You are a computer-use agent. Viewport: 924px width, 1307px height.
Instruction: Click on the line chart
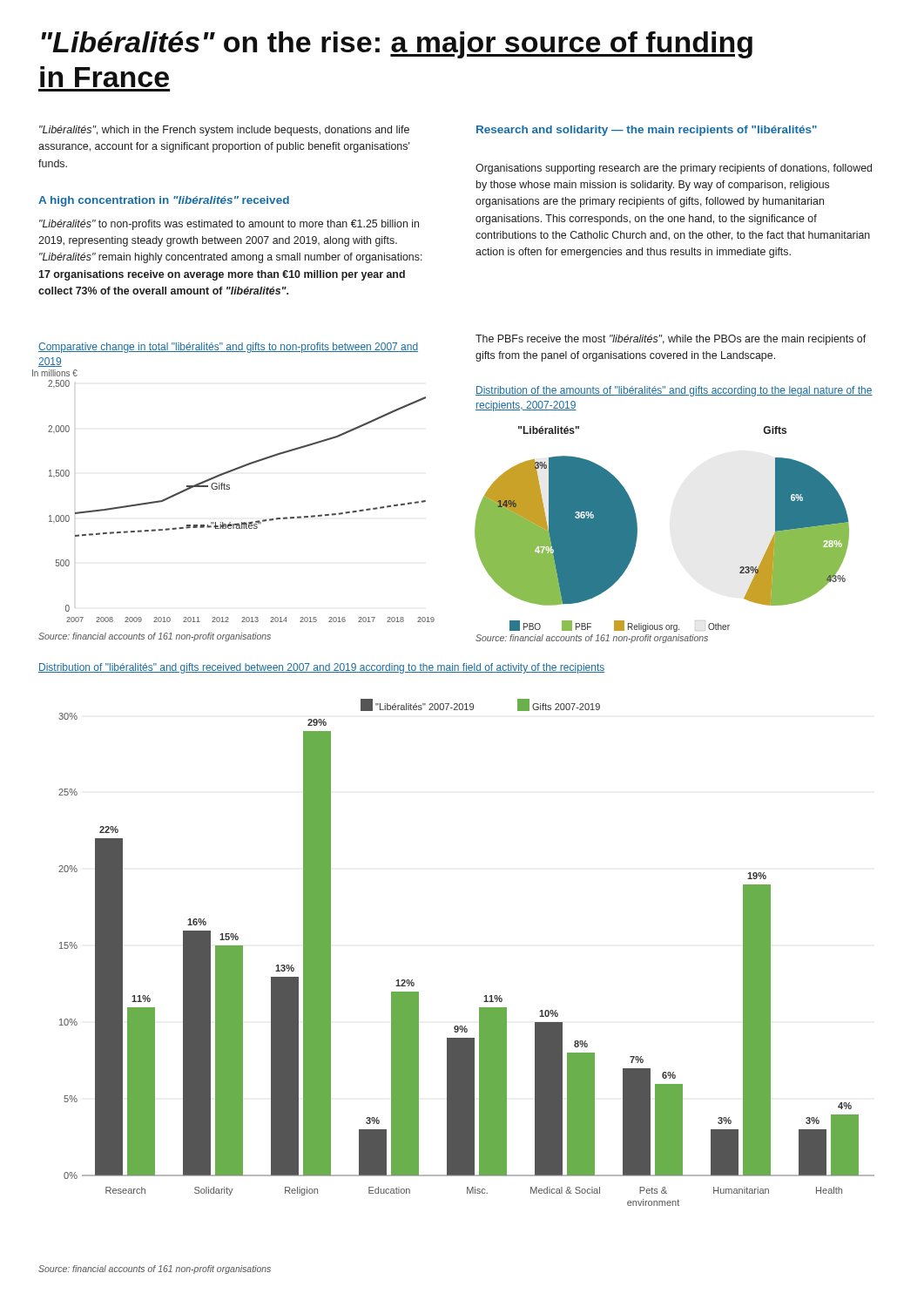point(234,499)
